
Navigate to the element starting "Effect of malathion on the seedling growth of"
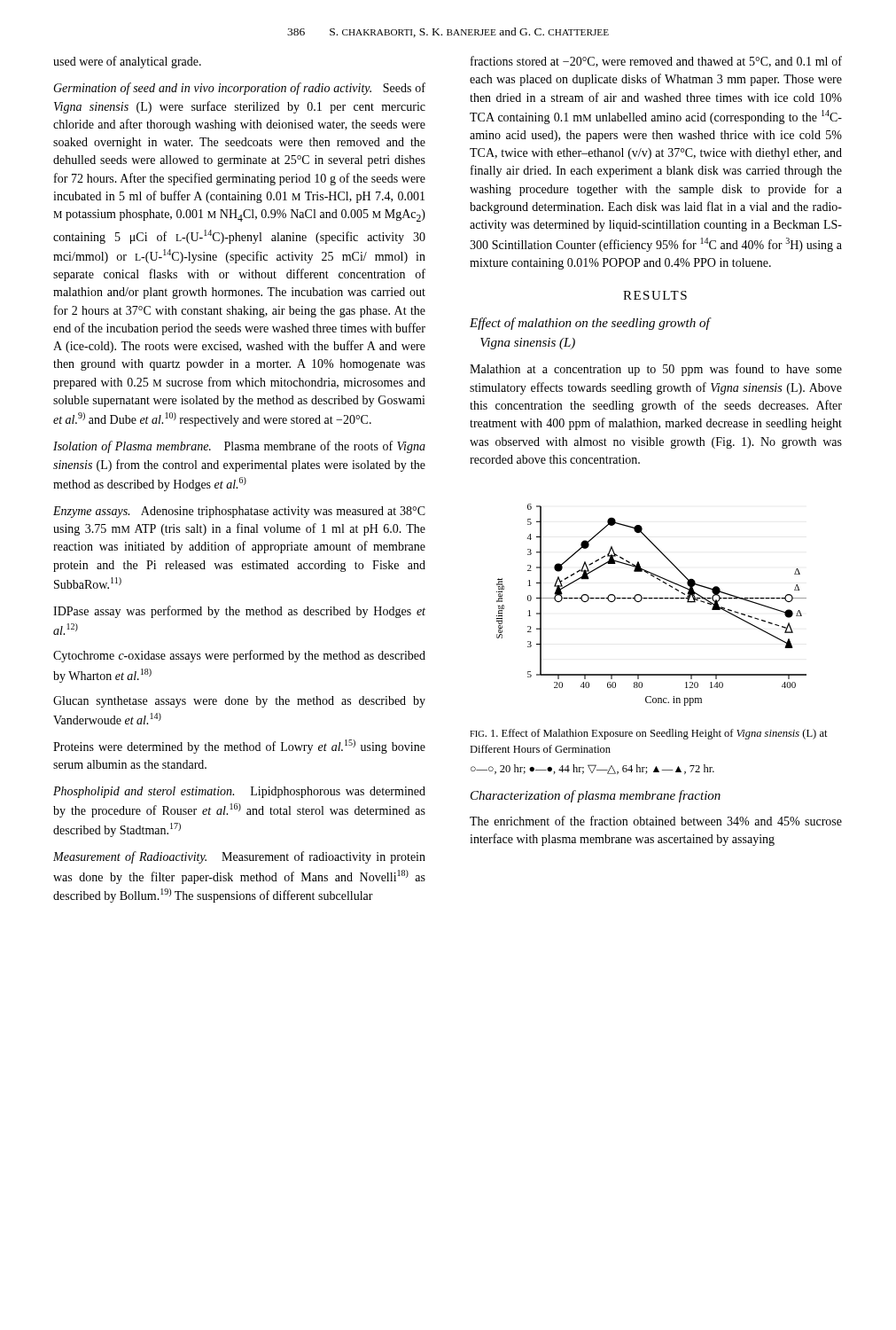[590, 332]
